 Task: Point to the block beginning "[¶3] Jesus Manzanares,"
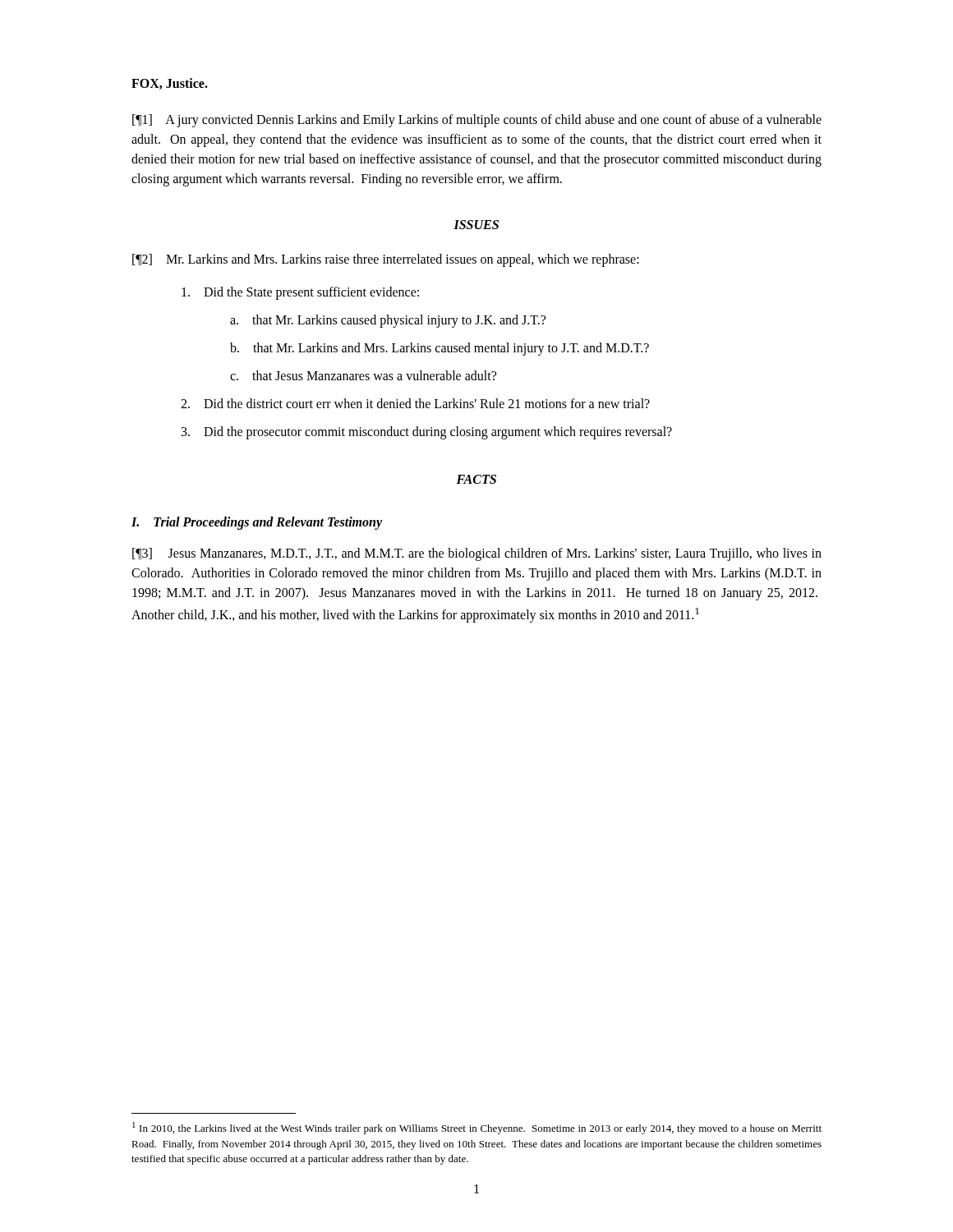[476, 584]
